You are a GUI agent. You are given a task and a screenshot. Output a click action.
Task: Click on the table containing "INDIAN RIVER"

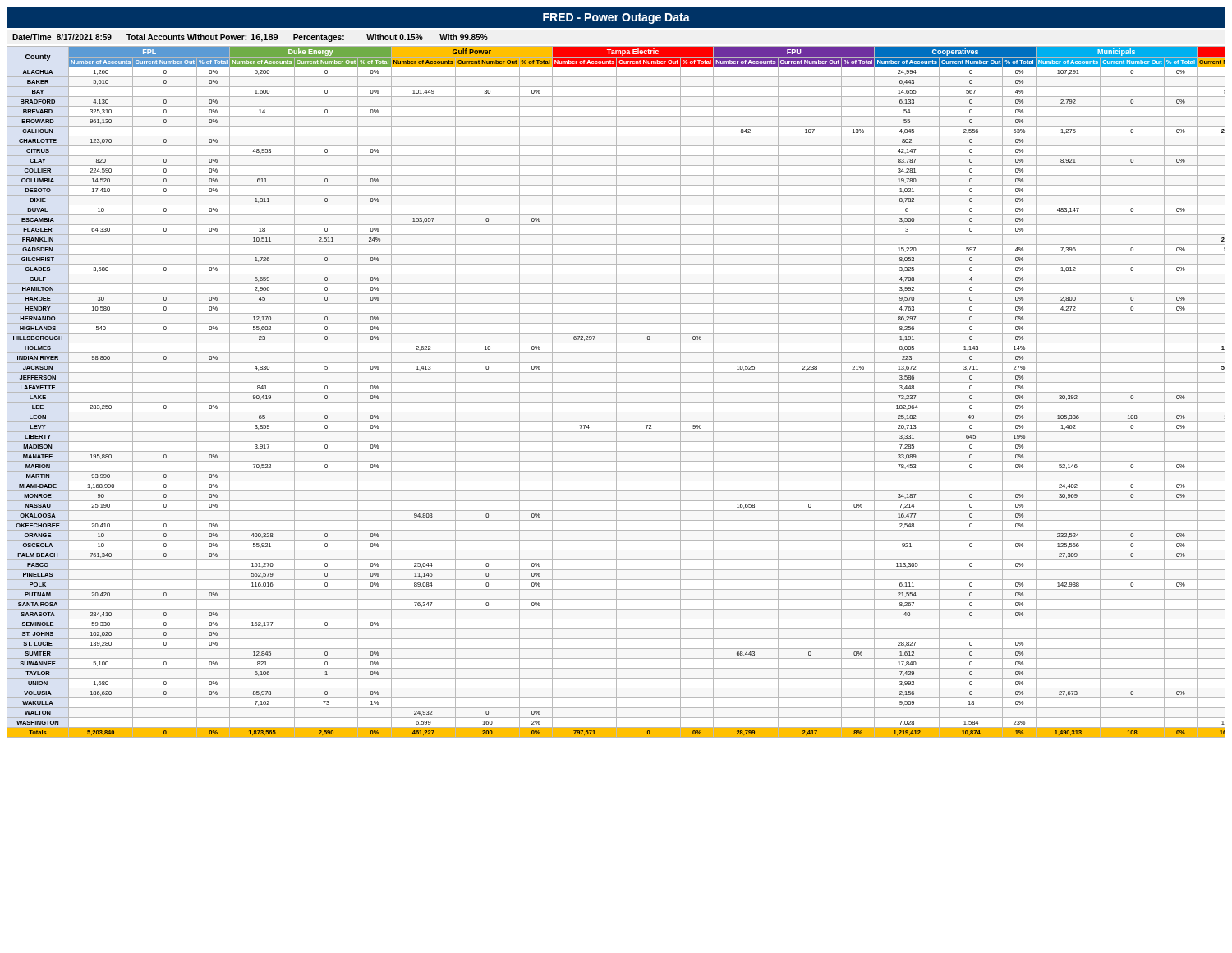coord(616,392)
